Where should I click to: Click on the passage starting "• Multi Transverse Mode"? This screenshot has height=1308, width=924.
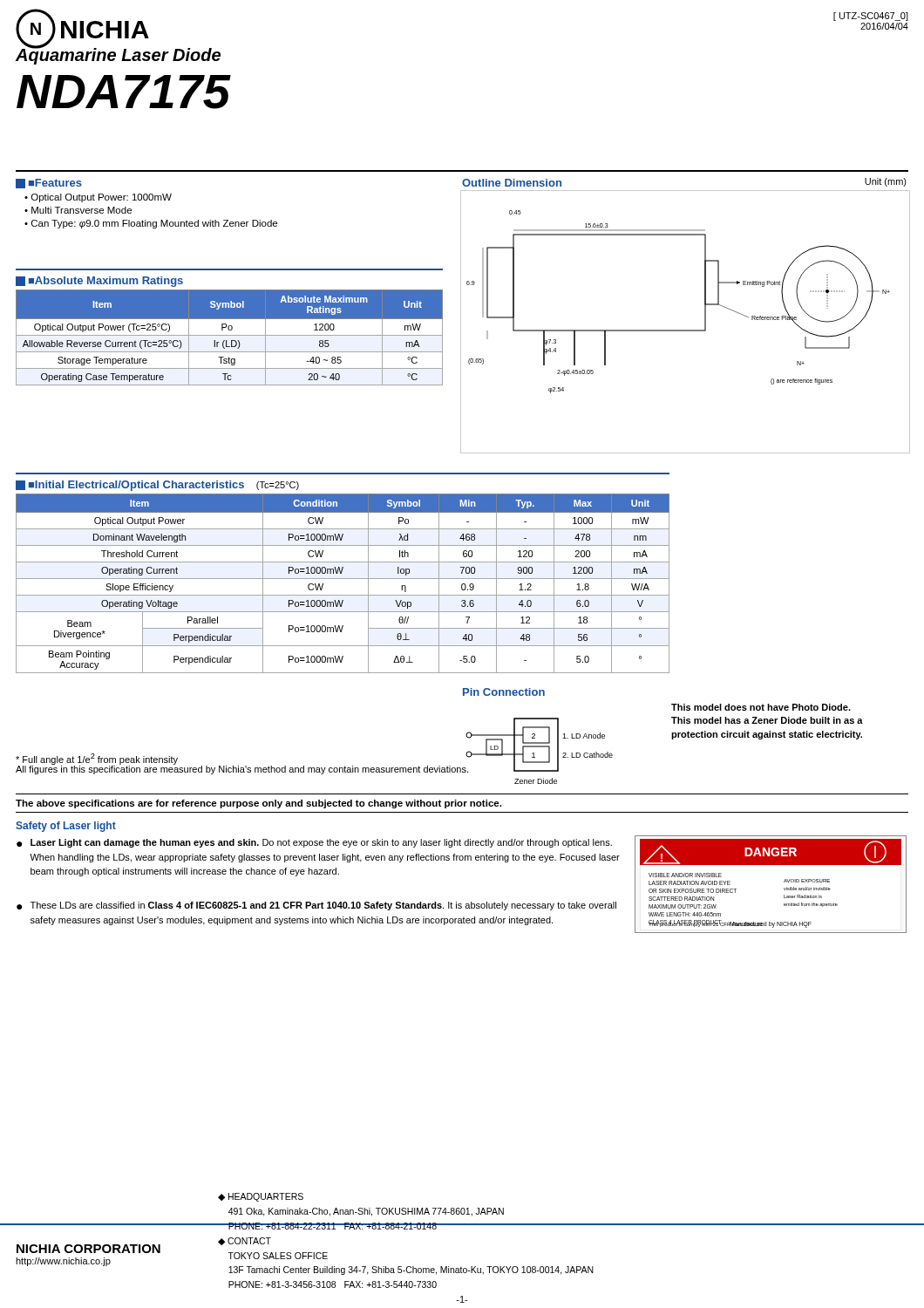(78, 210)
